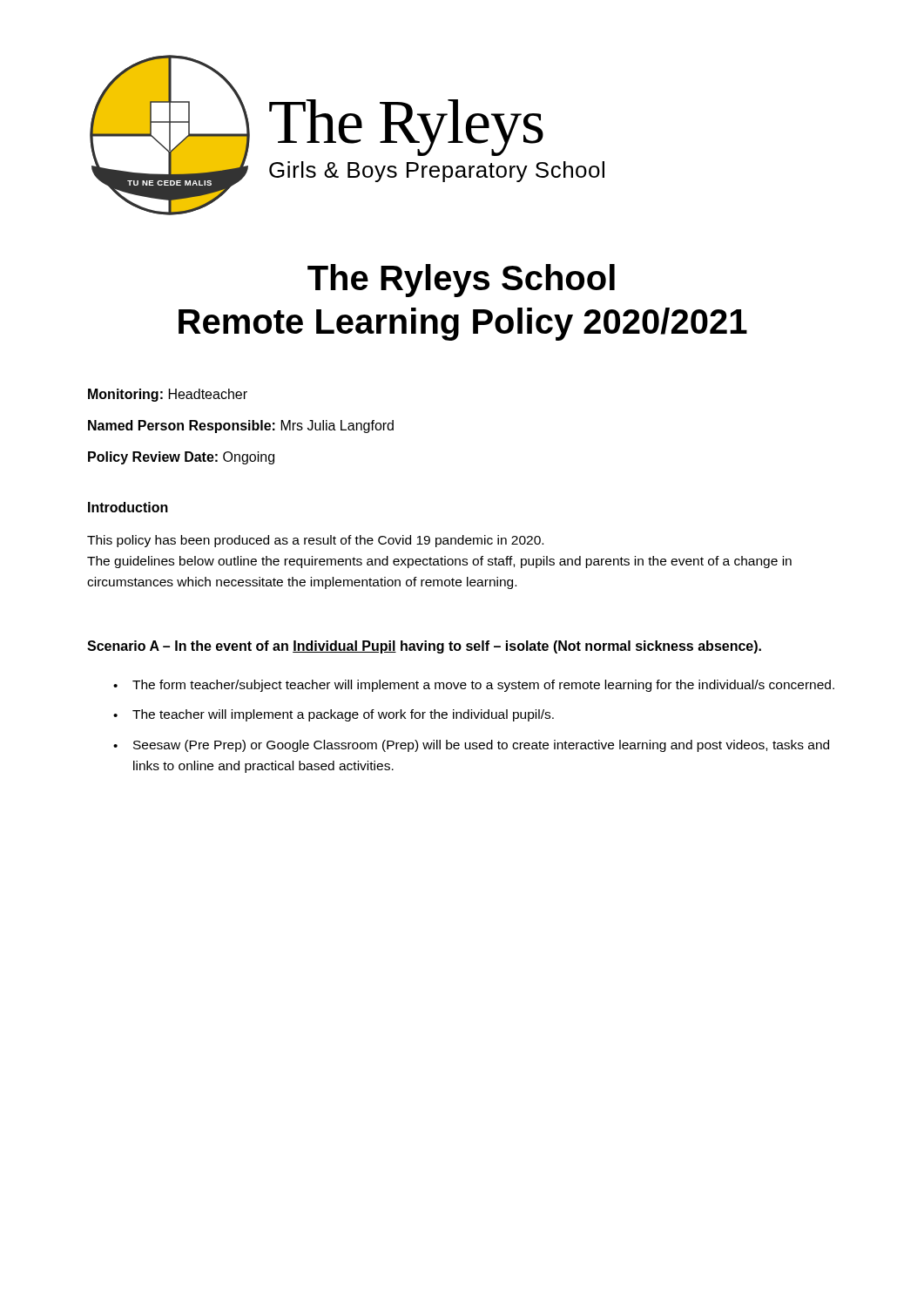Image resolution: width=924 pixels, height=1307 pixels.
Task: Select the section header
Action: (128, 508)
